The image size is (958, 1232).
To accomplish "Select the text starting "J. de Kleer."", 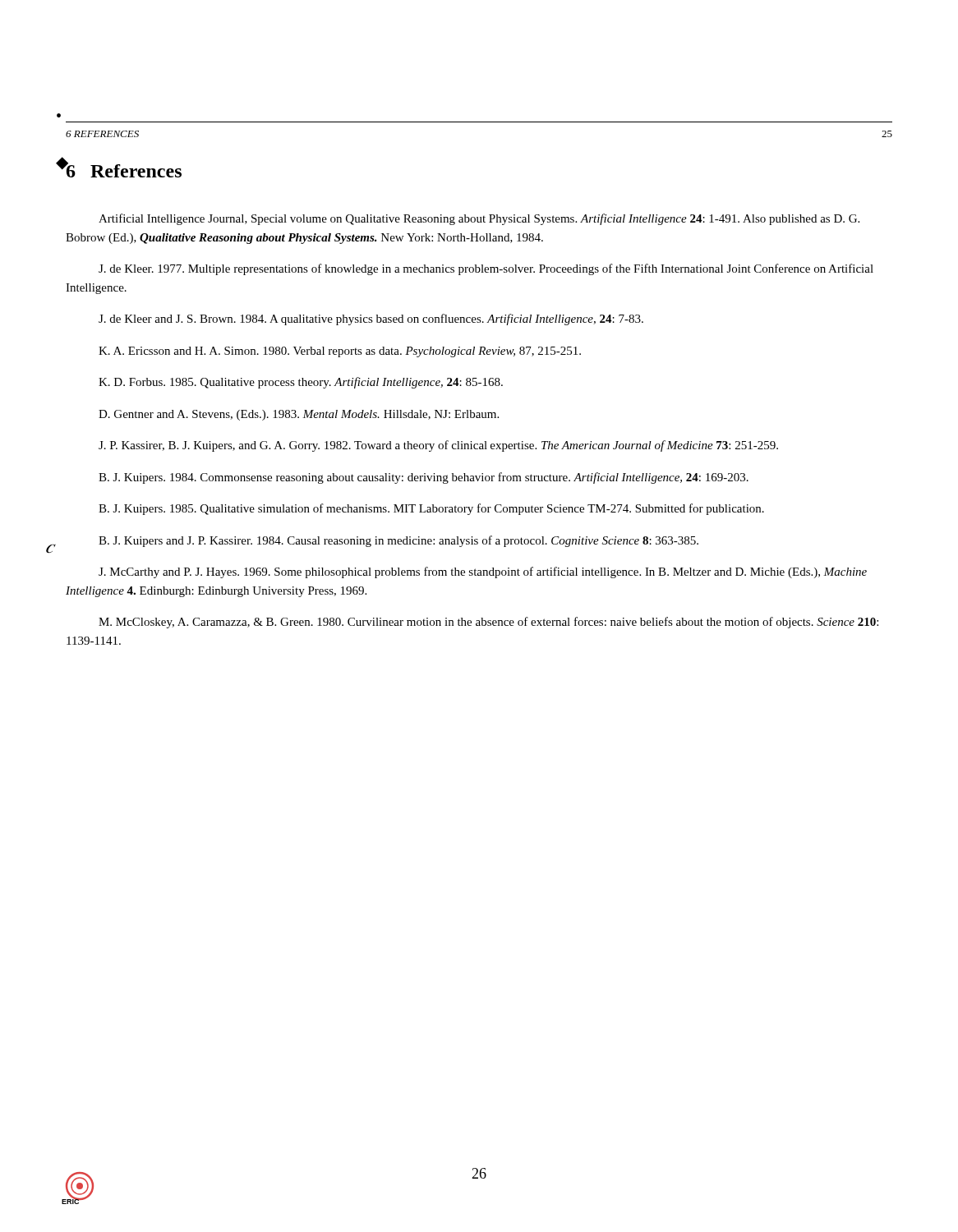I will tap(479, 278).
